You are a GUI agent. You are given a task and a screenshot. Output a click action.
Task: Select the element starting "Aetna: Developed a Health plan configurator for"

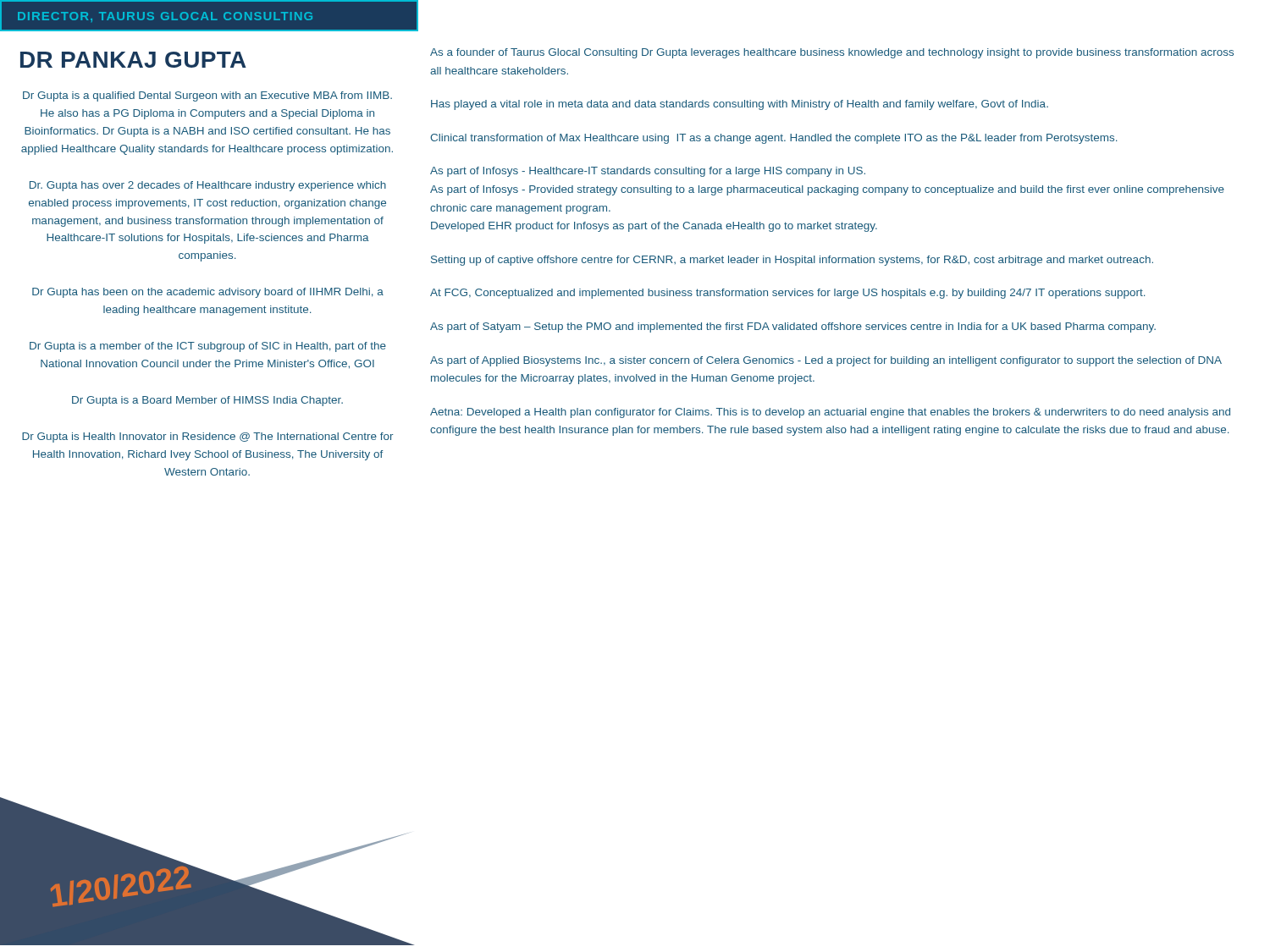pos(831,421)
